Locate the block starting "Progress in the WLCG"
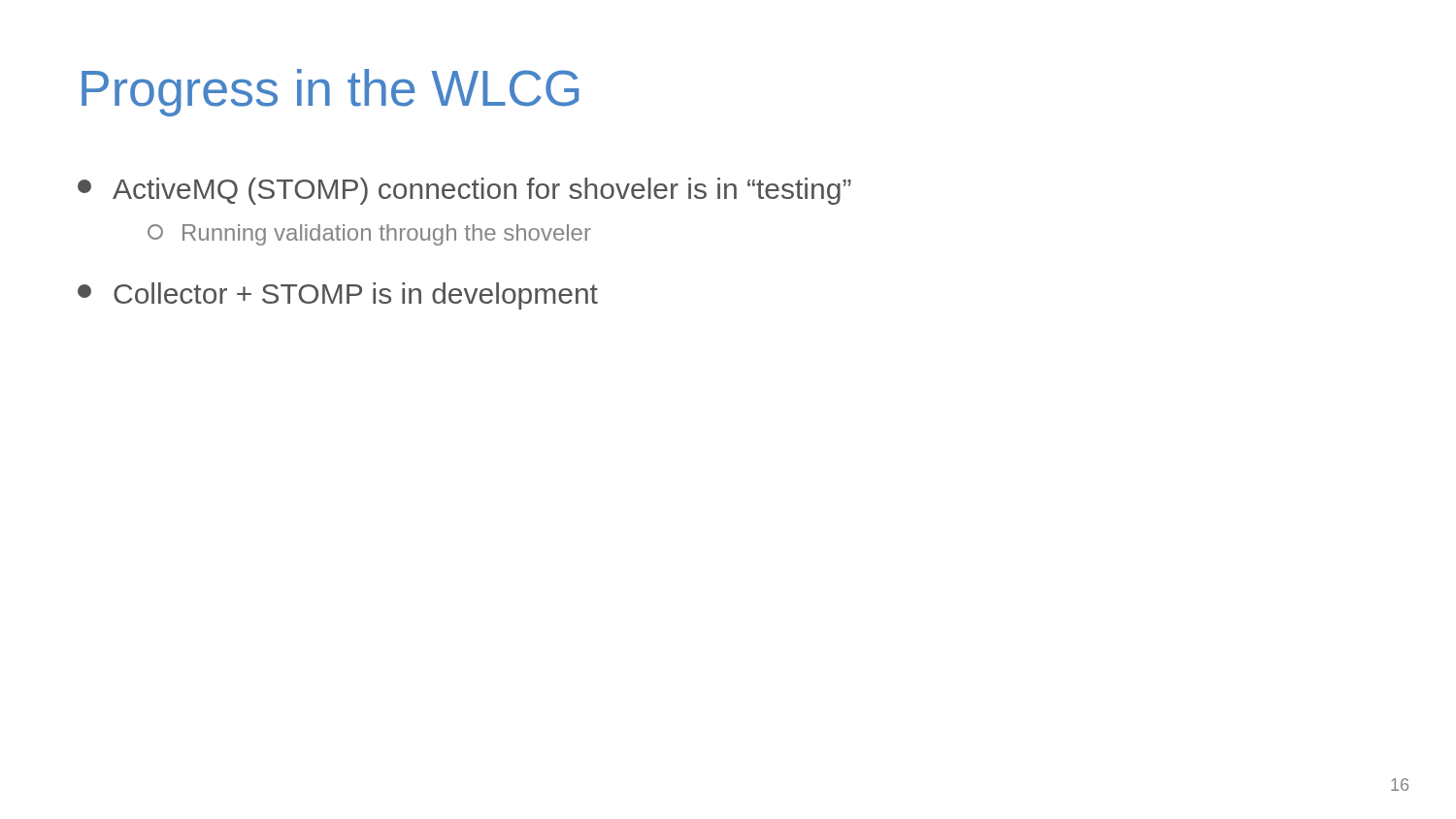The height and width of the screenshot is (819, 1456). point(330,88)
